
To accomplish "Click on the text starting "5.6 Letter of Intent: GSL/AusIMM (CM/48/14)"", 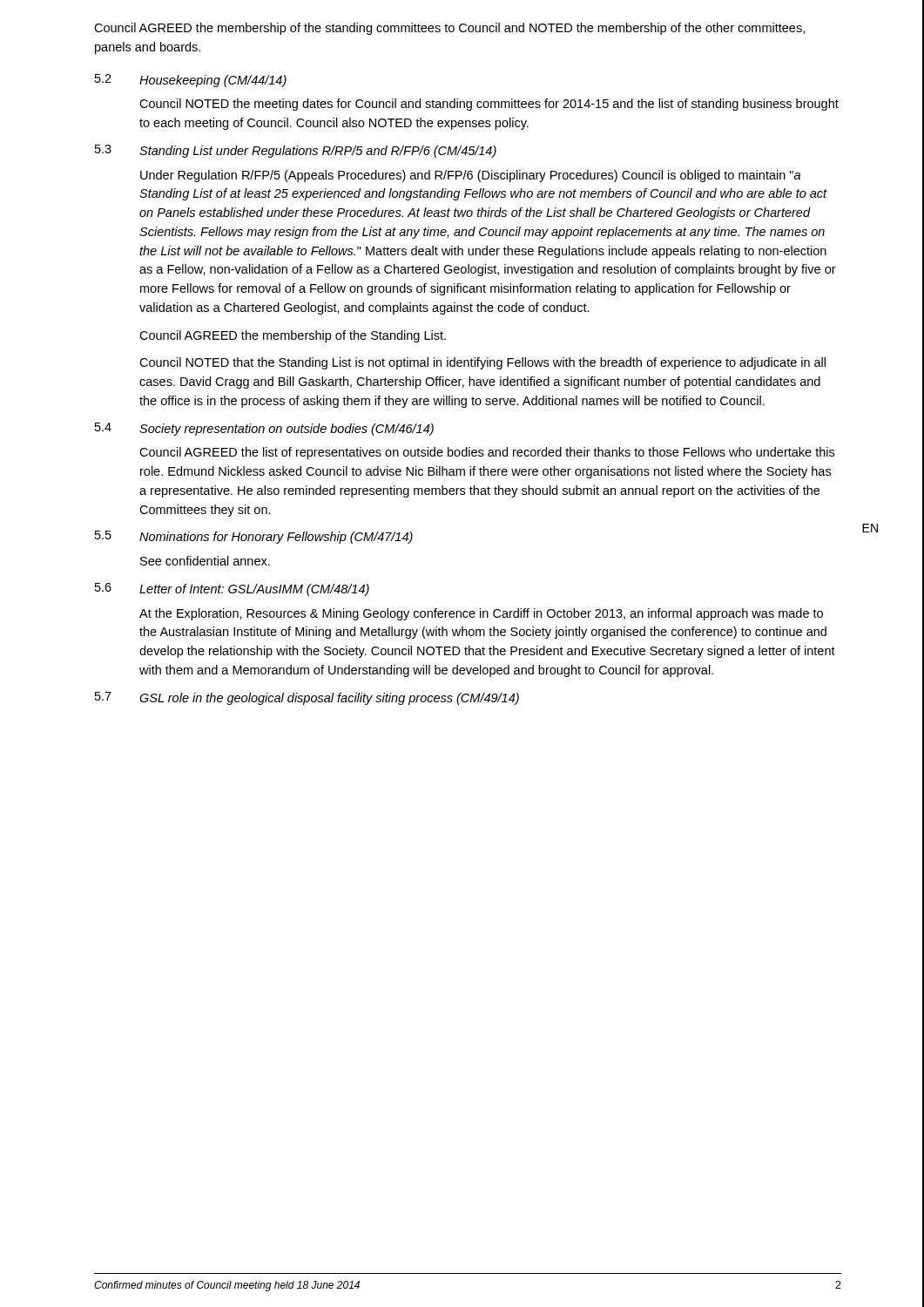I will pyautogui.click(x=232, y=589).
